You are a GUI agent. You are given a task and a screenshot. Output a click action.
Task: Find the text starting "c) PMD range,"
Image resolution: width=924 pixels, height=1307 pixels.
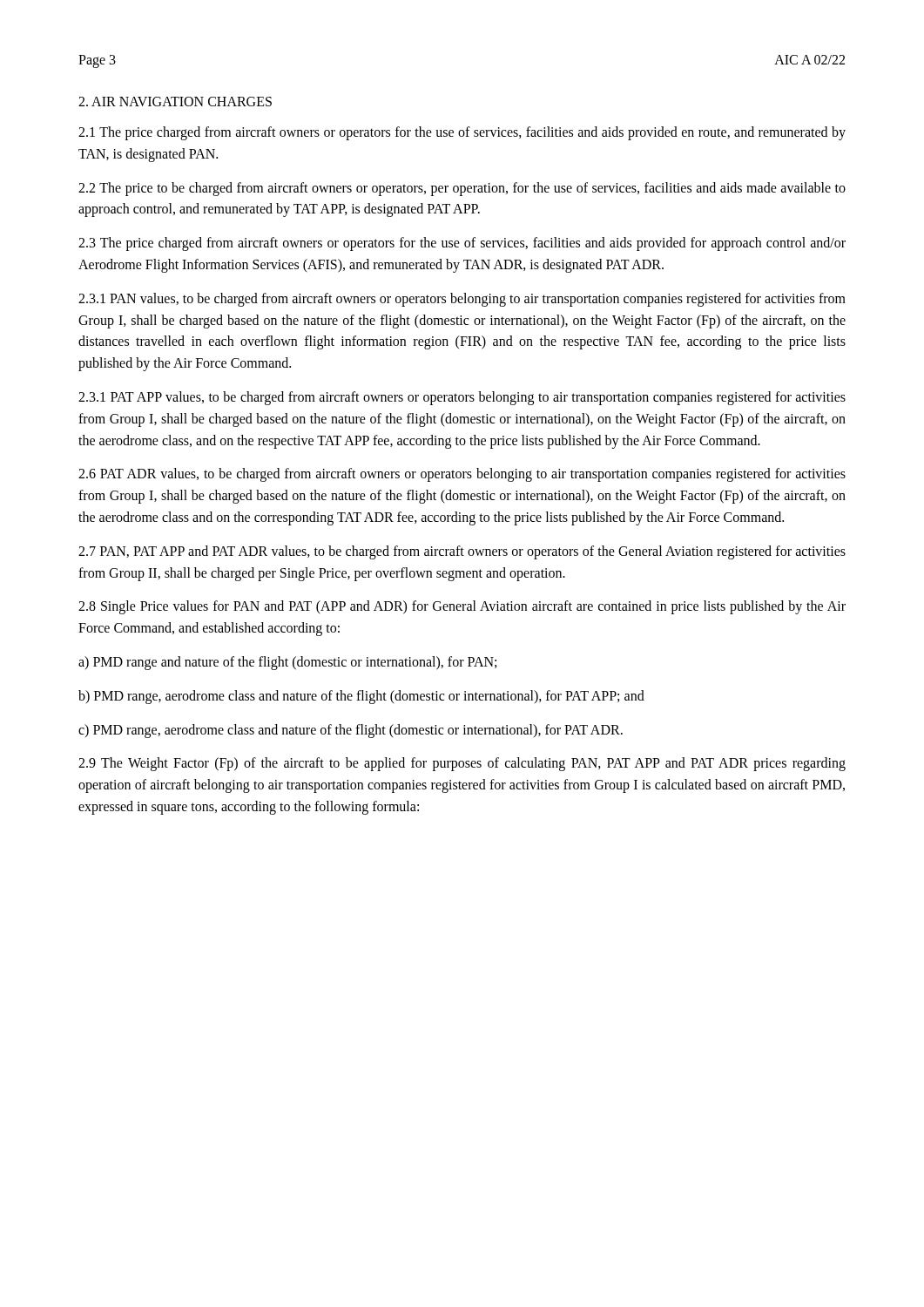(x=351, y=729)
